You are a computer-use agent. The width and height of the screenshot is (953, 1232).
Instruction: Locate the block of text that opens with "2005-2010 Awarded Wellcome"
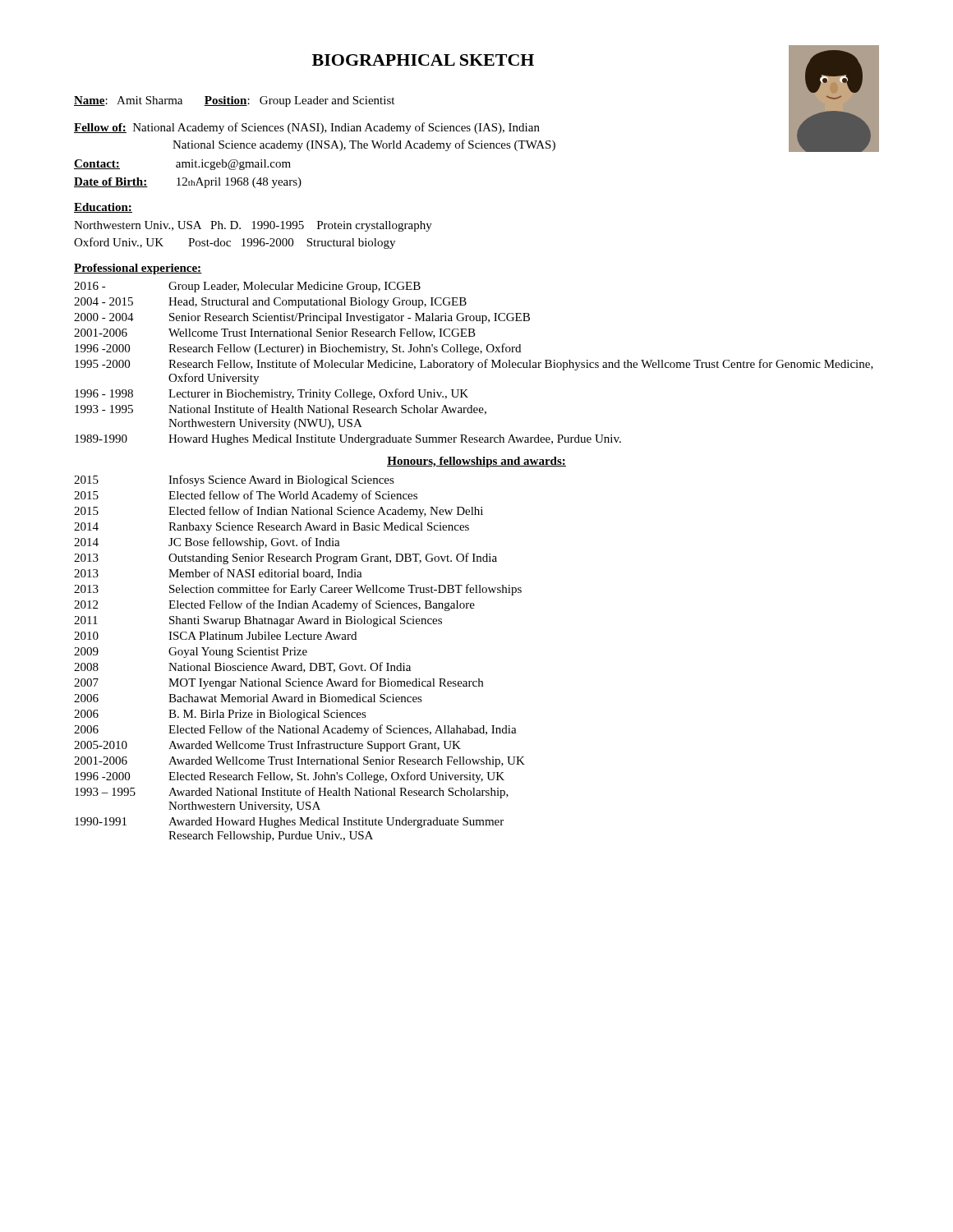pyautogui.click(x=267, y=746)
